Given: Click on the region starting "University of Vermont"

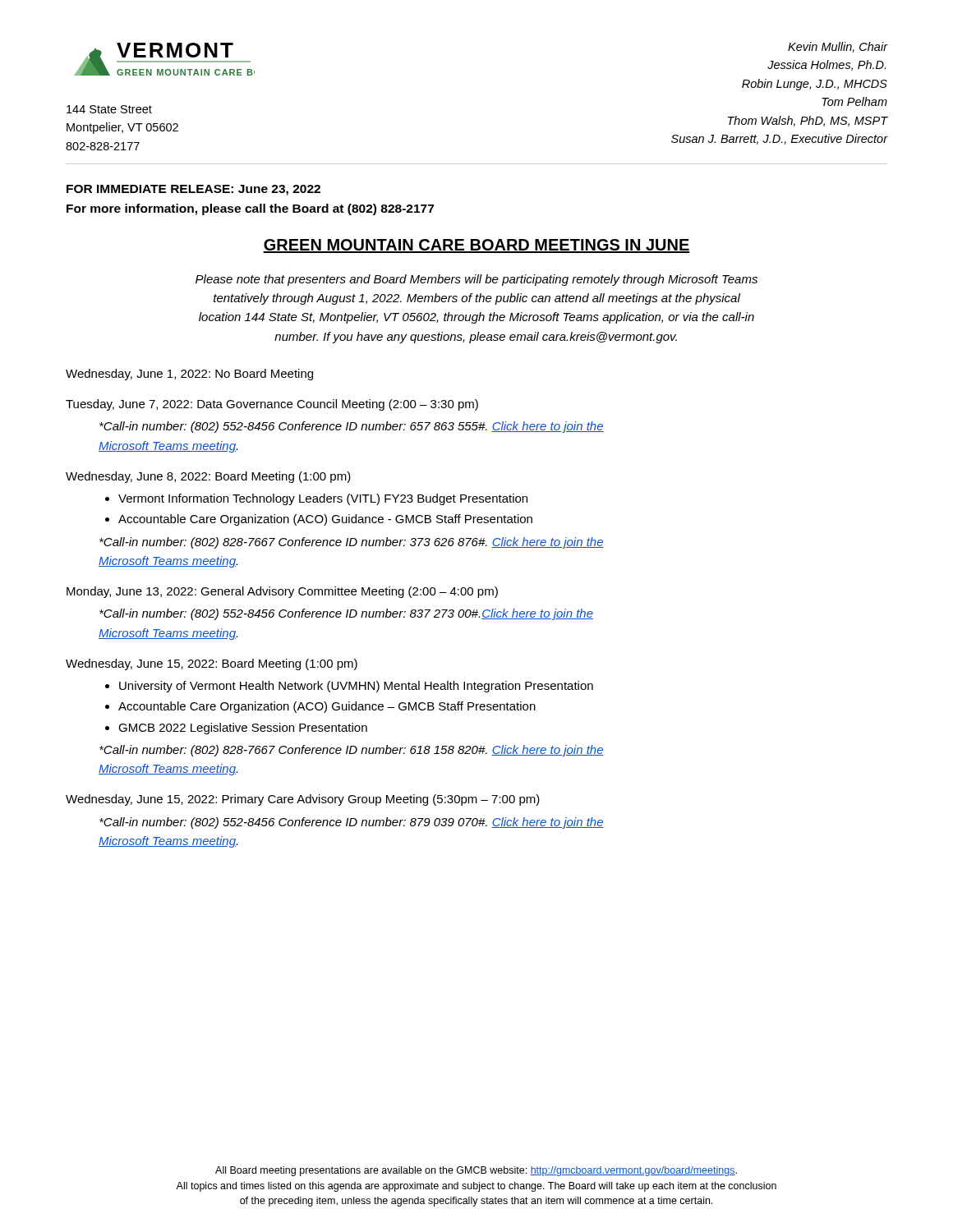Looking at the screenshot, I should tap(356, 686).
